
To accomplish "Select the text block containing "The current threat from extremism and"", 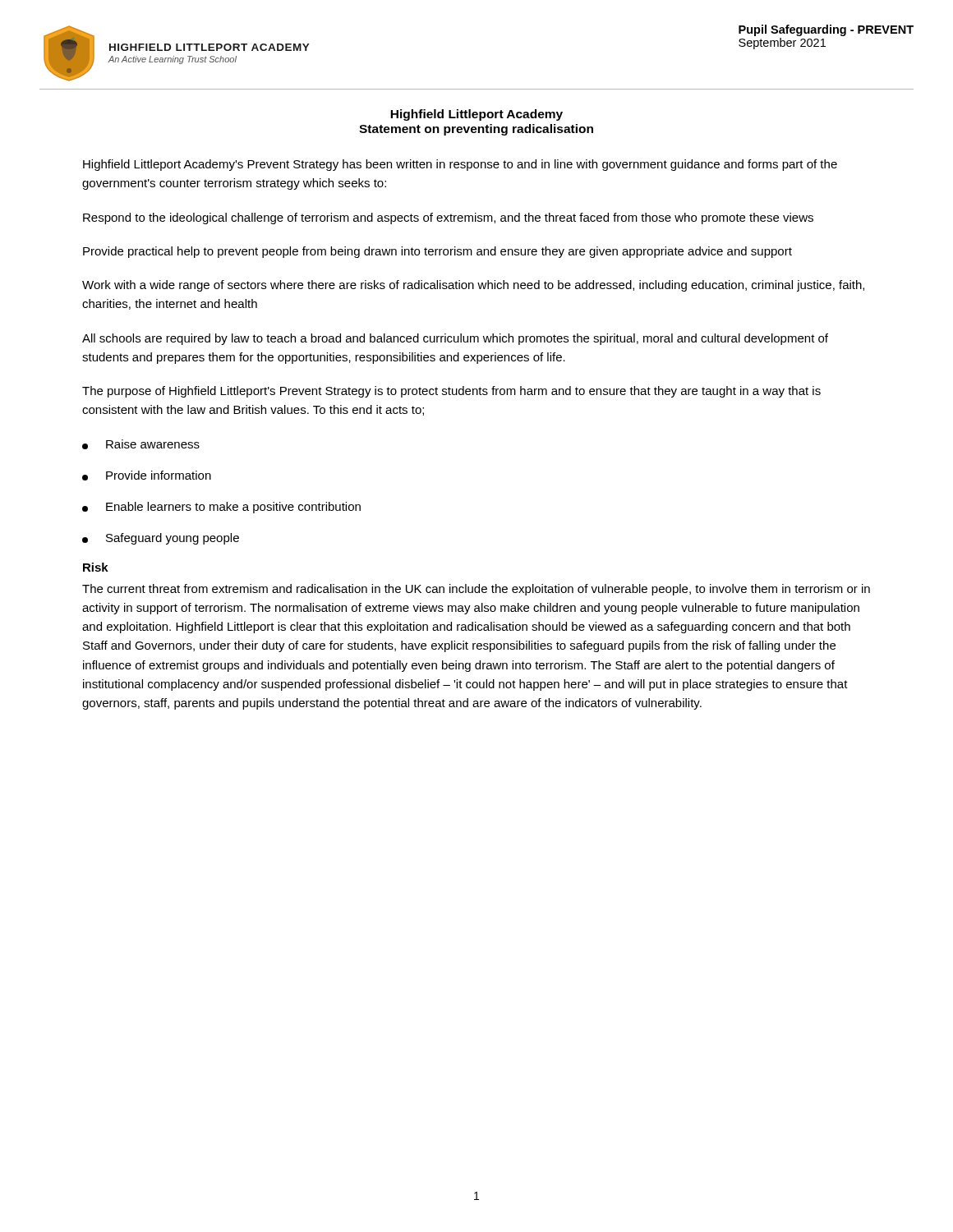I will coord(476,646).
